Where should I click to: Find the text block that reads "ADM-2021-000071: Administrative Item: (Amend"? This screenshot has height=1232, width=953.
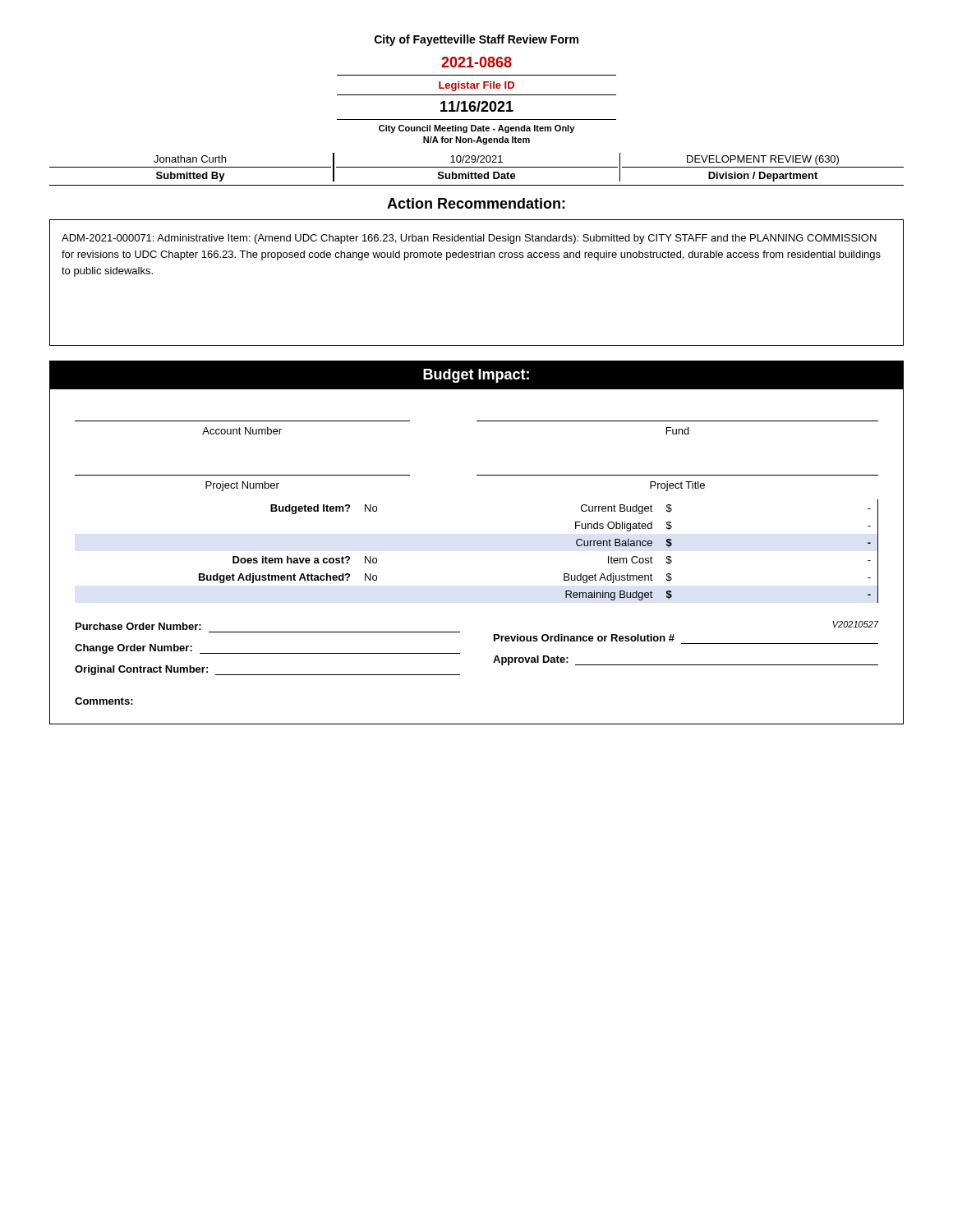coord(471,254)
